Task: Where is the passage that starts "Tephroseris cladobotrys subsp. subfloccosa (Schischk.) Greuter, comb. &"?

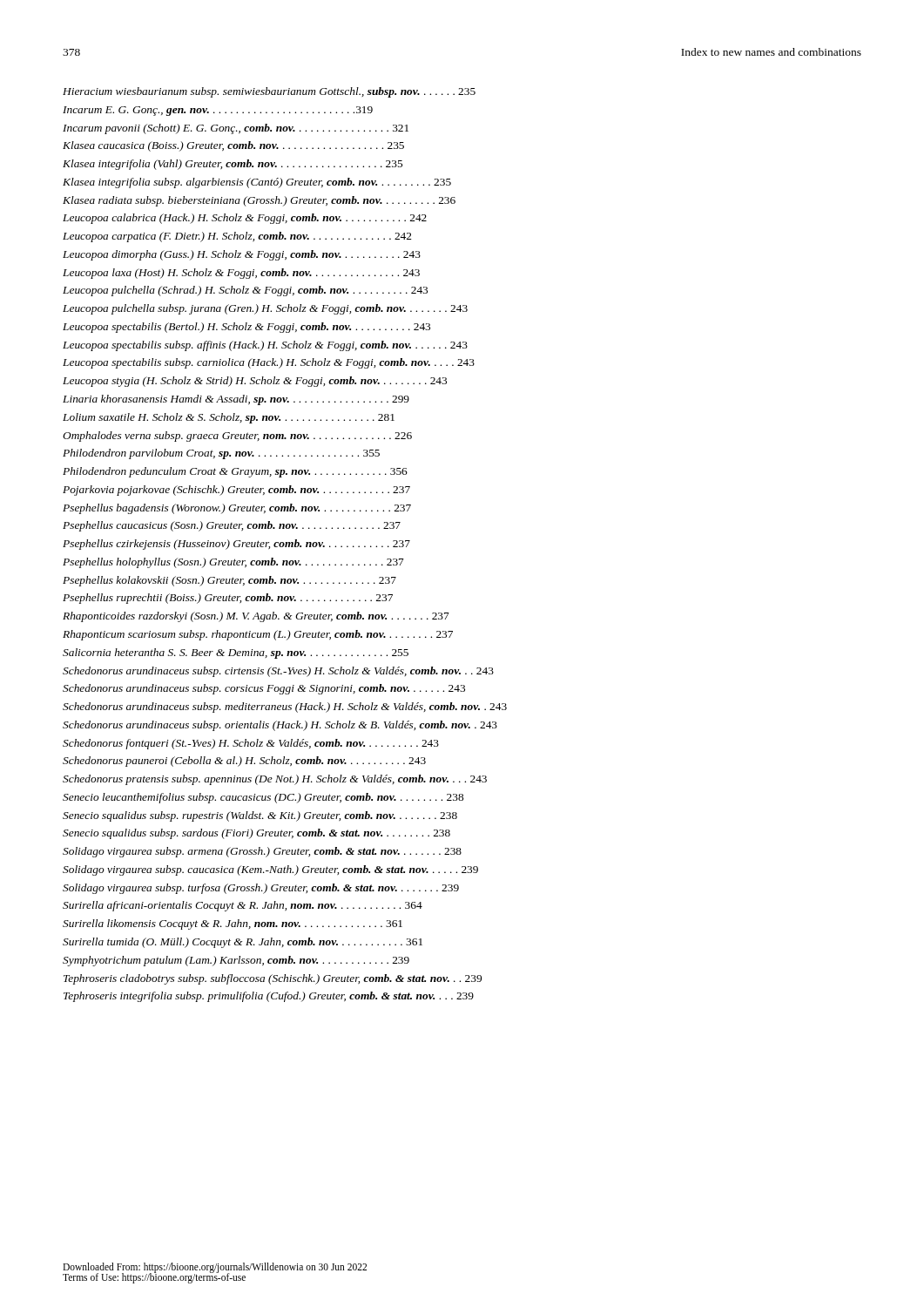Action: point(272,978)
